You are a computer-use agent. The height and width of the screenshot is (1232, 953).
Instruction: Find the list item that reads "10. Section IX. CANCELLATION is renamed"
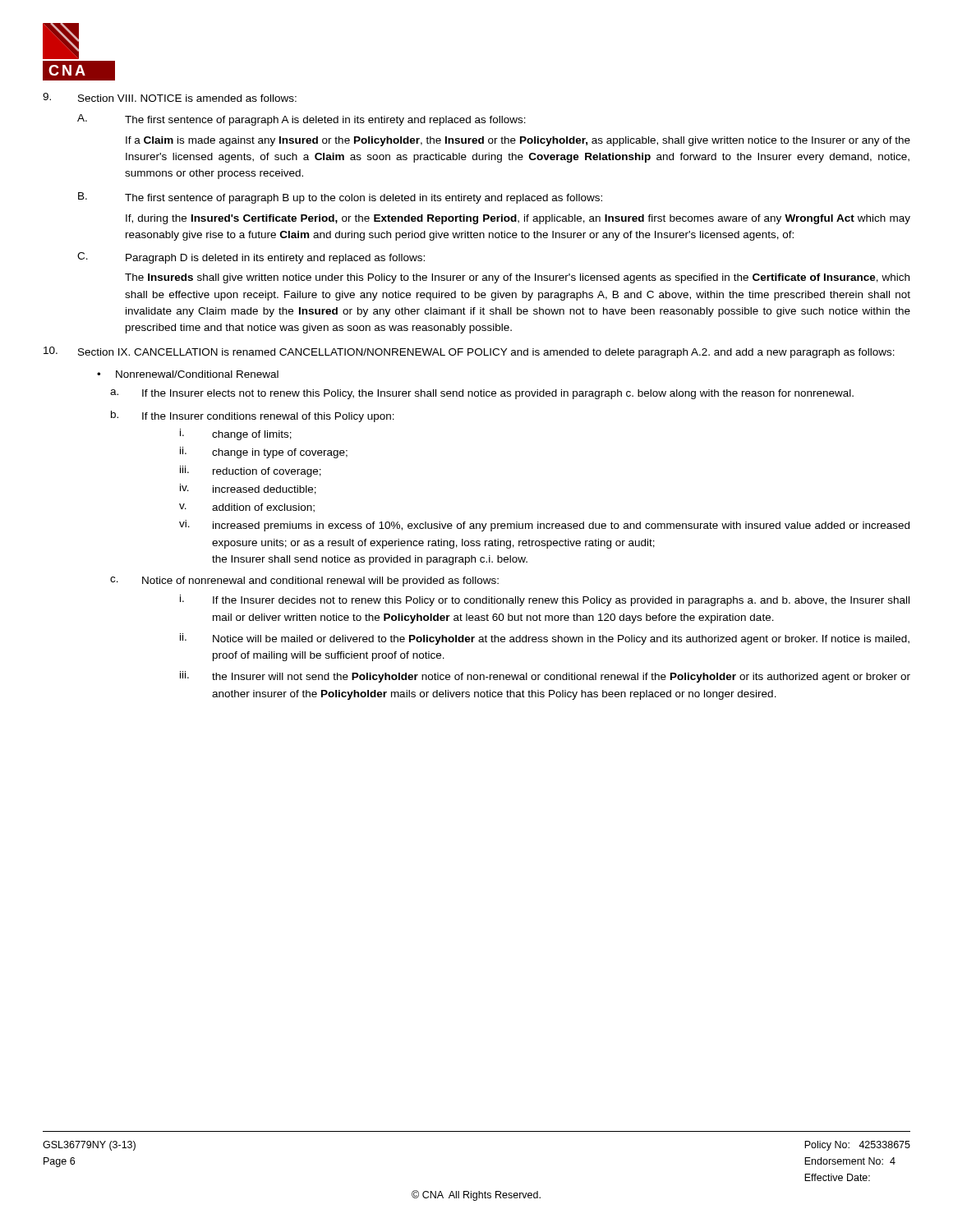click(476, 353)
